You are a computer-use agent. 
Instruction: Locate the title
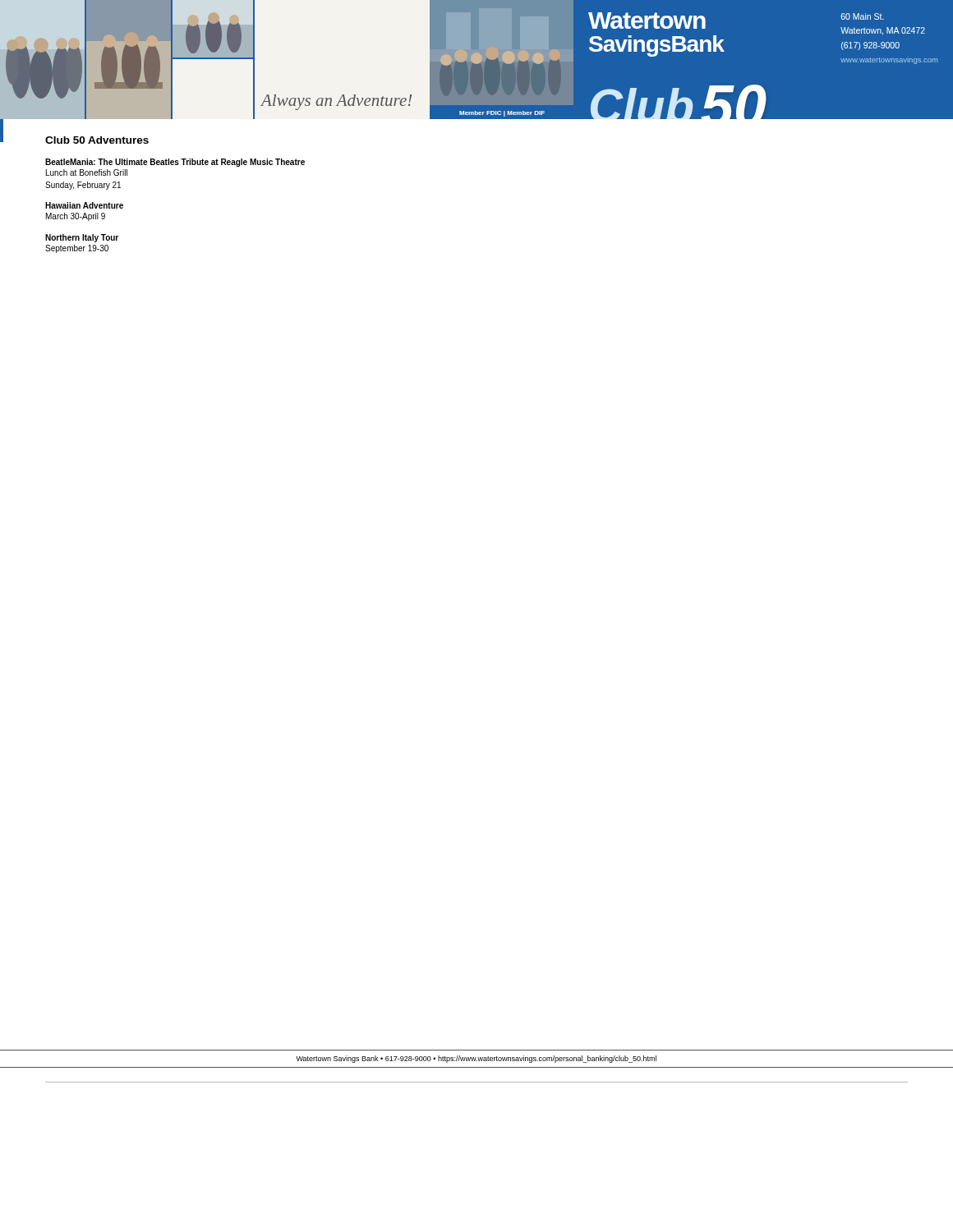pyautogui.click(x=97, y=140)
